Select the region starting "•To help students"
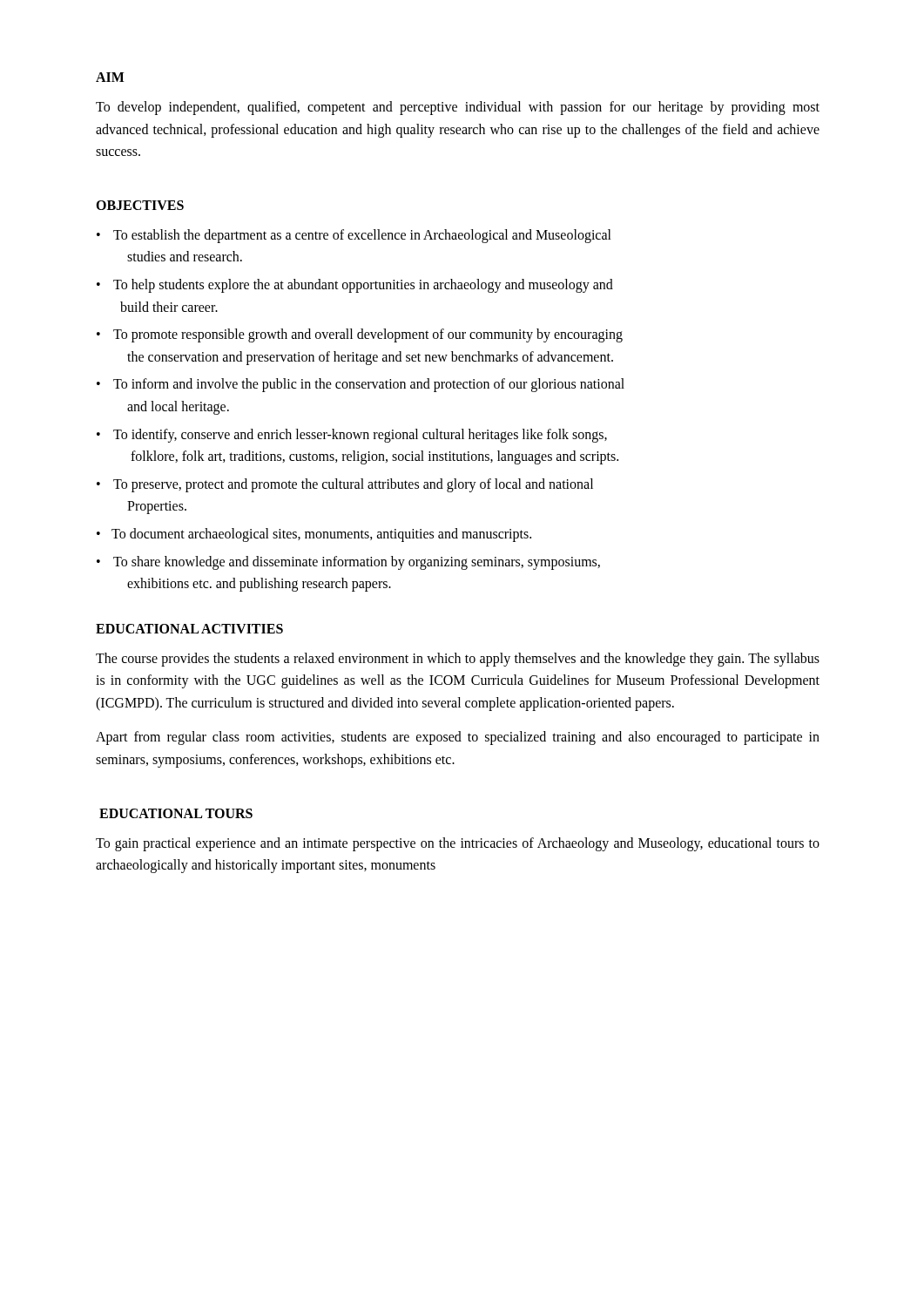Viewport: 924px width, 1307px height. 354,294
